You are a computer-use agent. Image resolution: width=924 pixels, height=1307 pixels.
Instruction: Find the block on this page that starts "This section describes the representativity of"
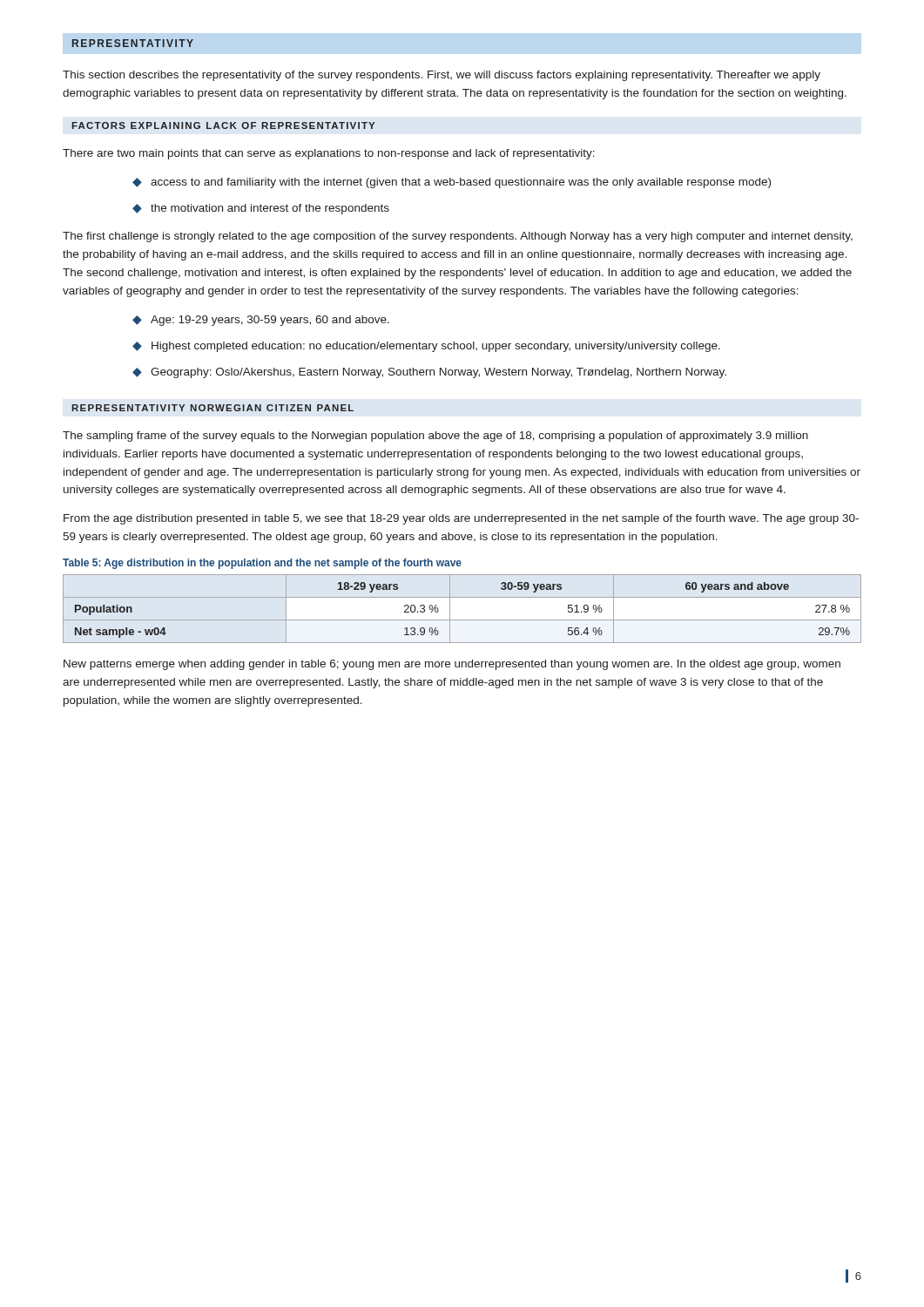click(x=455, y=84)
